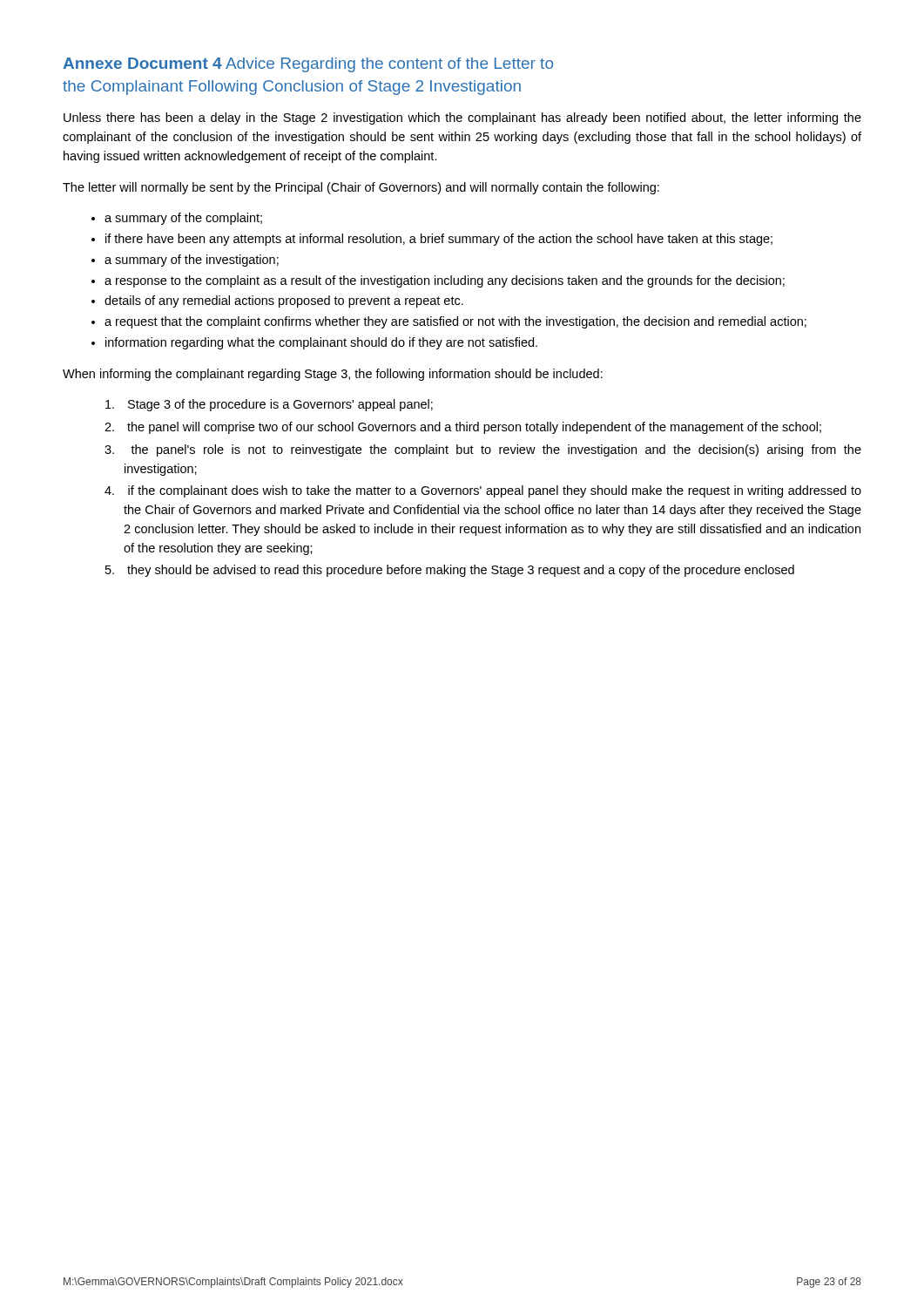Locate the block of text that opens with "Stage 3 of"
This screenshot has width=924, height=1307.
(x=269, y=405)
